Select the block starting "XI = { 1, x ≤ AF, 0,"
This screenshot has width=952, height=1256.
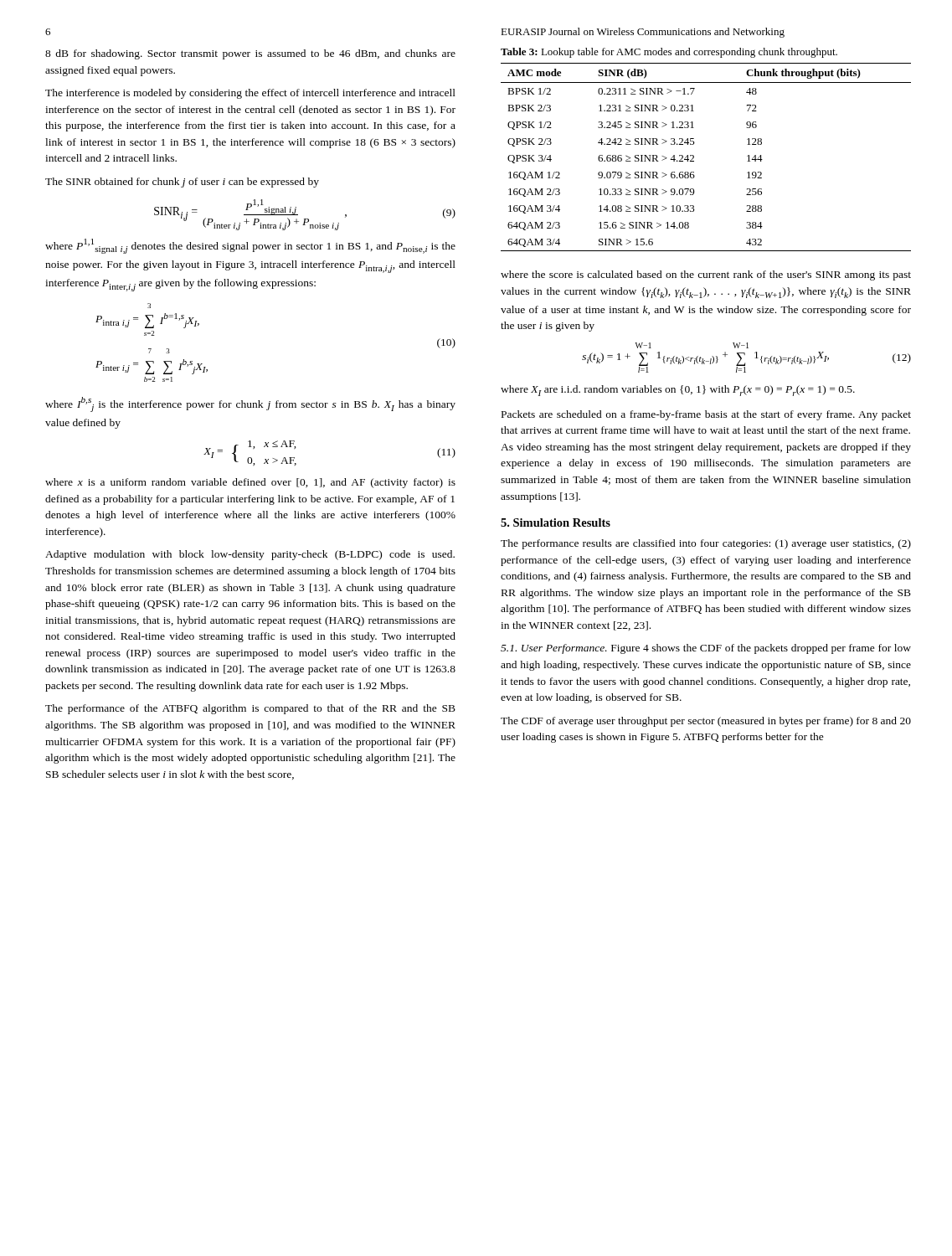(250, 452)
